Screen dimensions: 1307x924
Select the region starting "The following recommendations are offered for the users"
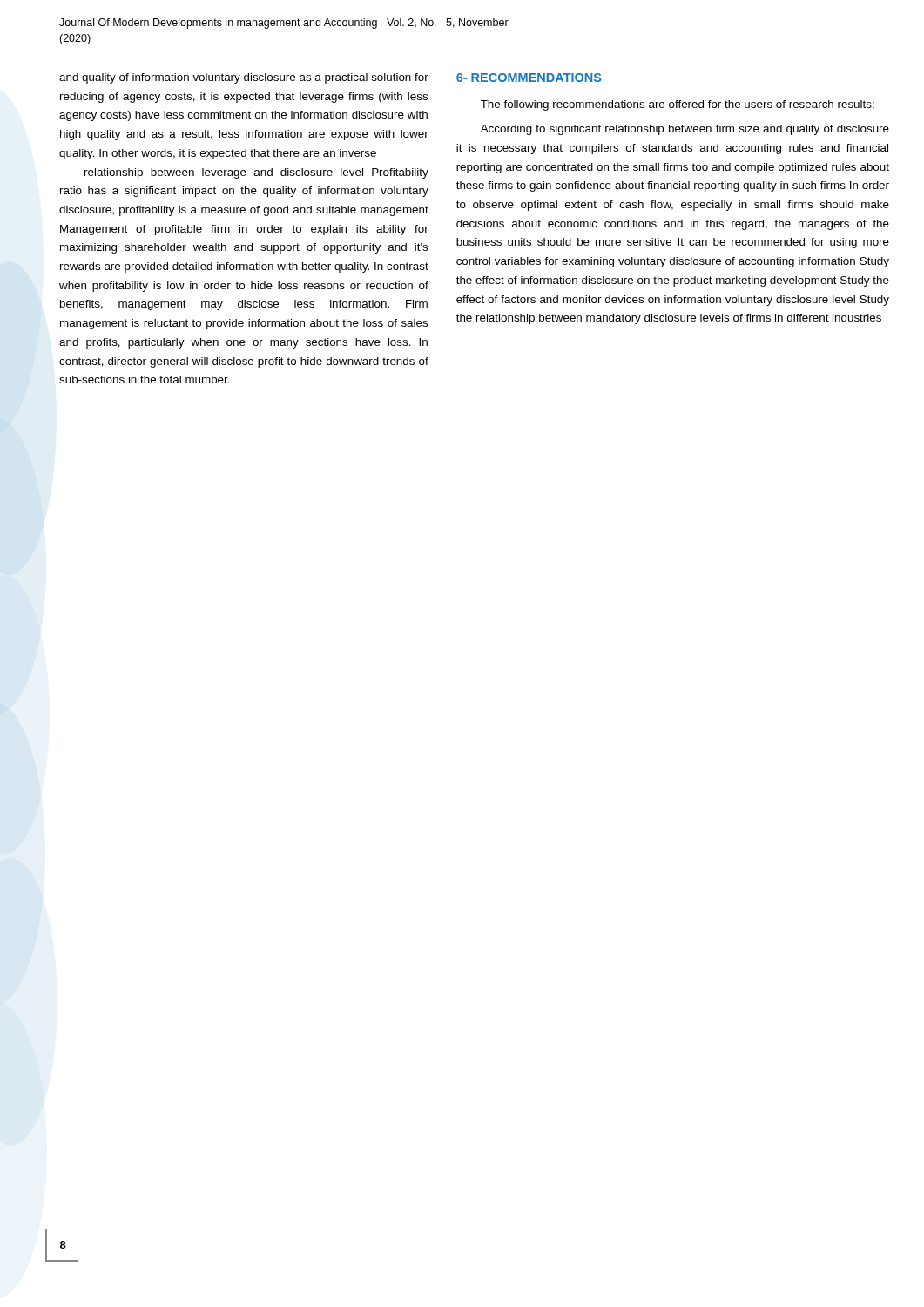coord(673,211)
